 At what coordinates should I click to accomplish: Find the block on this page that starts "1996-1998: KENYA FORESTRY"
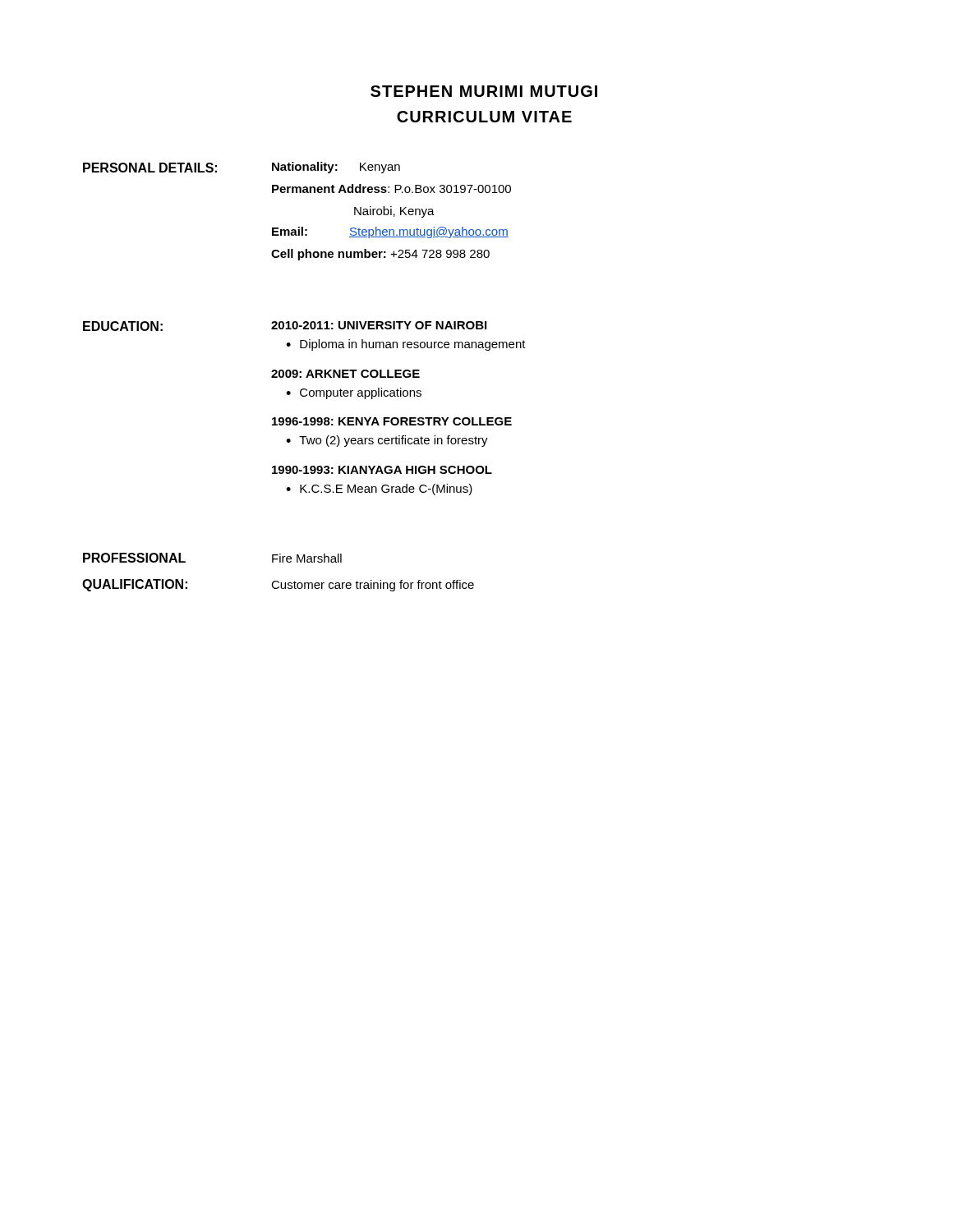pos(392,421)
